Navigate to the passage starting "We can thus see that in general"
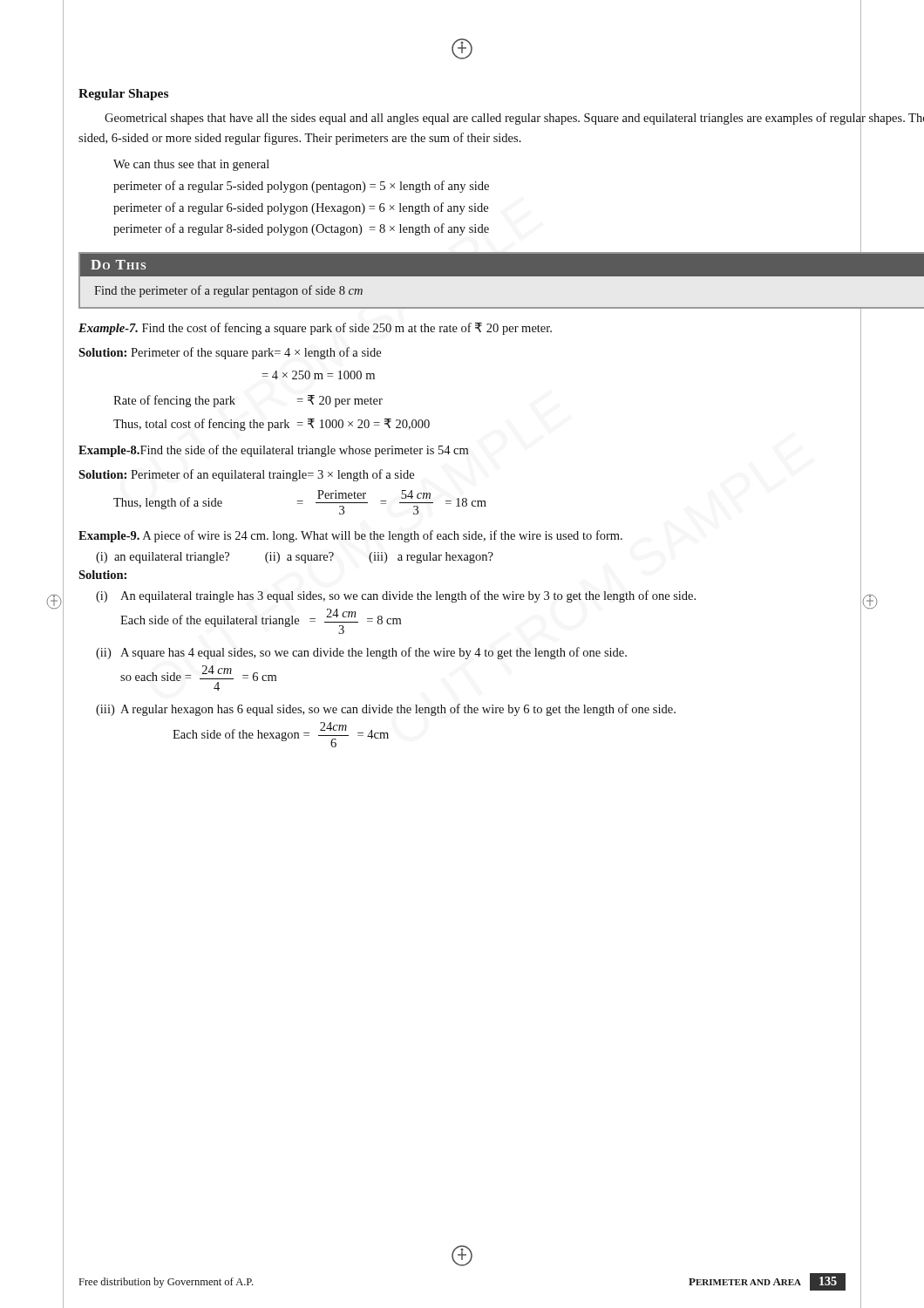 [x=191, y=164]
